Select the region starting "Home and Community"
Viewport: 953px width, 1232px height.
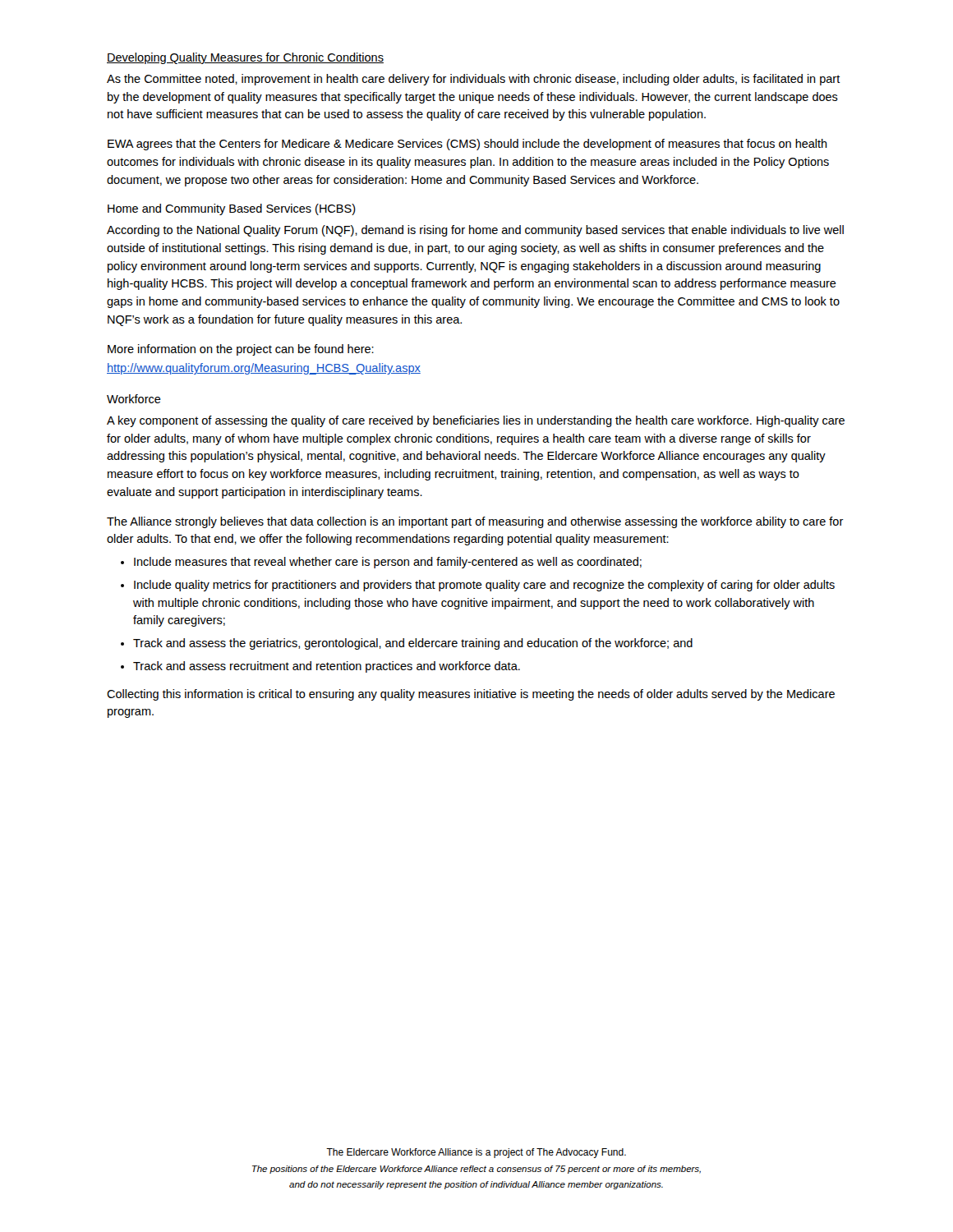point(231,209)
